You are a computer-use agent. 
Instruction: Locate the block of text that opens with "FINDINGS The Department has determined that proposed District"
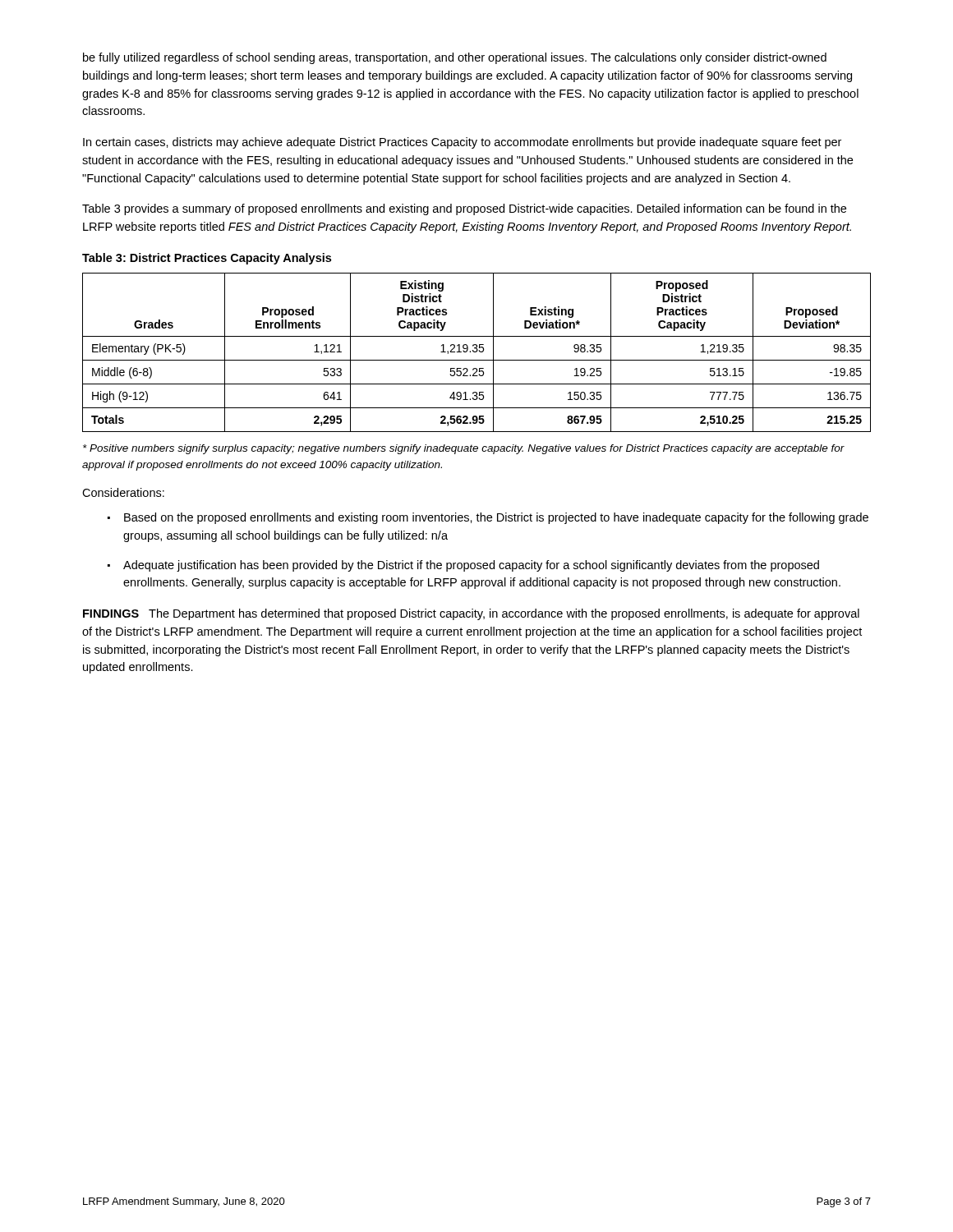click(472, 640)
